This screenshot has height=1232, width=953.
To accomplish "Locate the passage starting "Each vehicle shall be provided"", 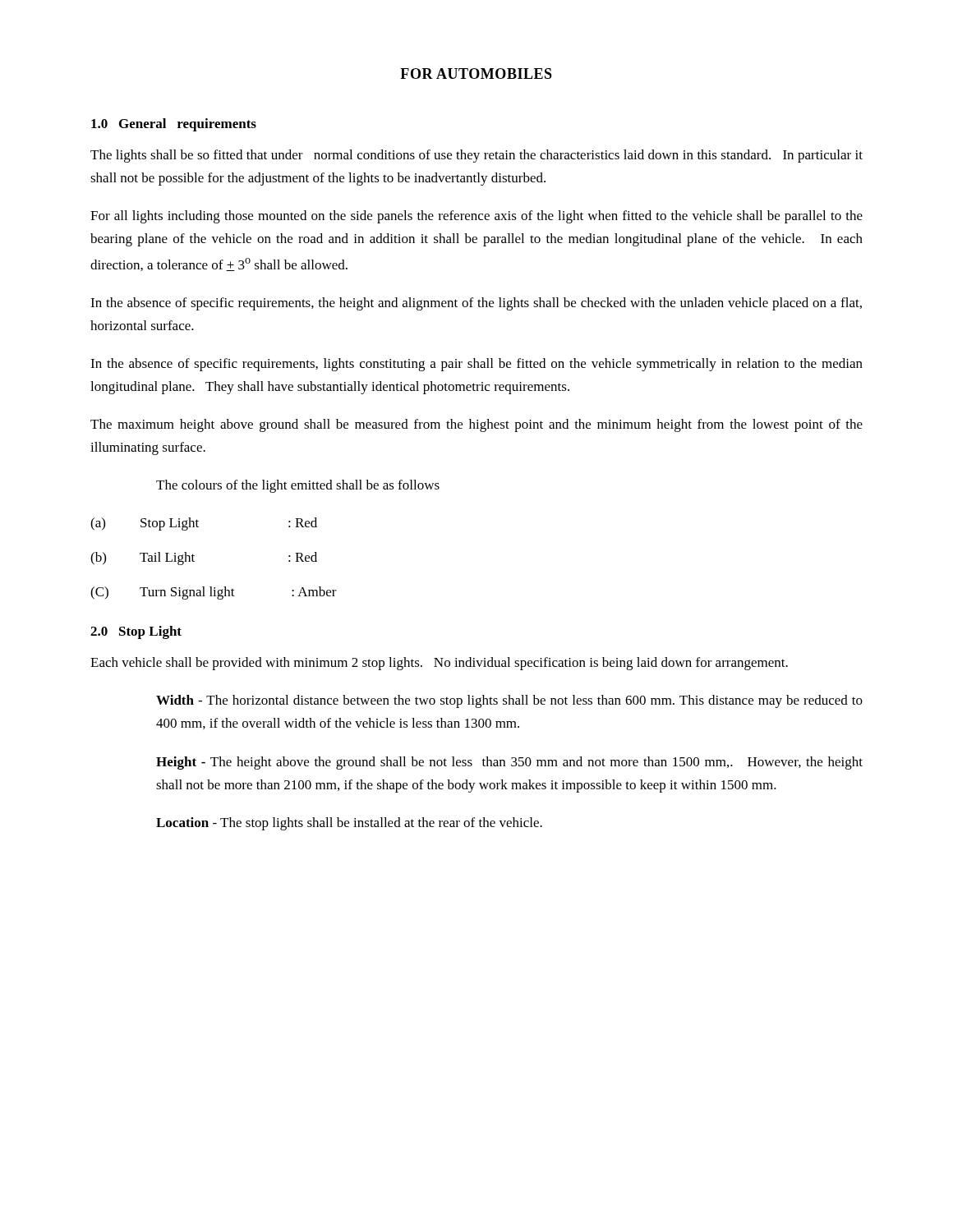I will pyautogui.click(x=439, y=663).
